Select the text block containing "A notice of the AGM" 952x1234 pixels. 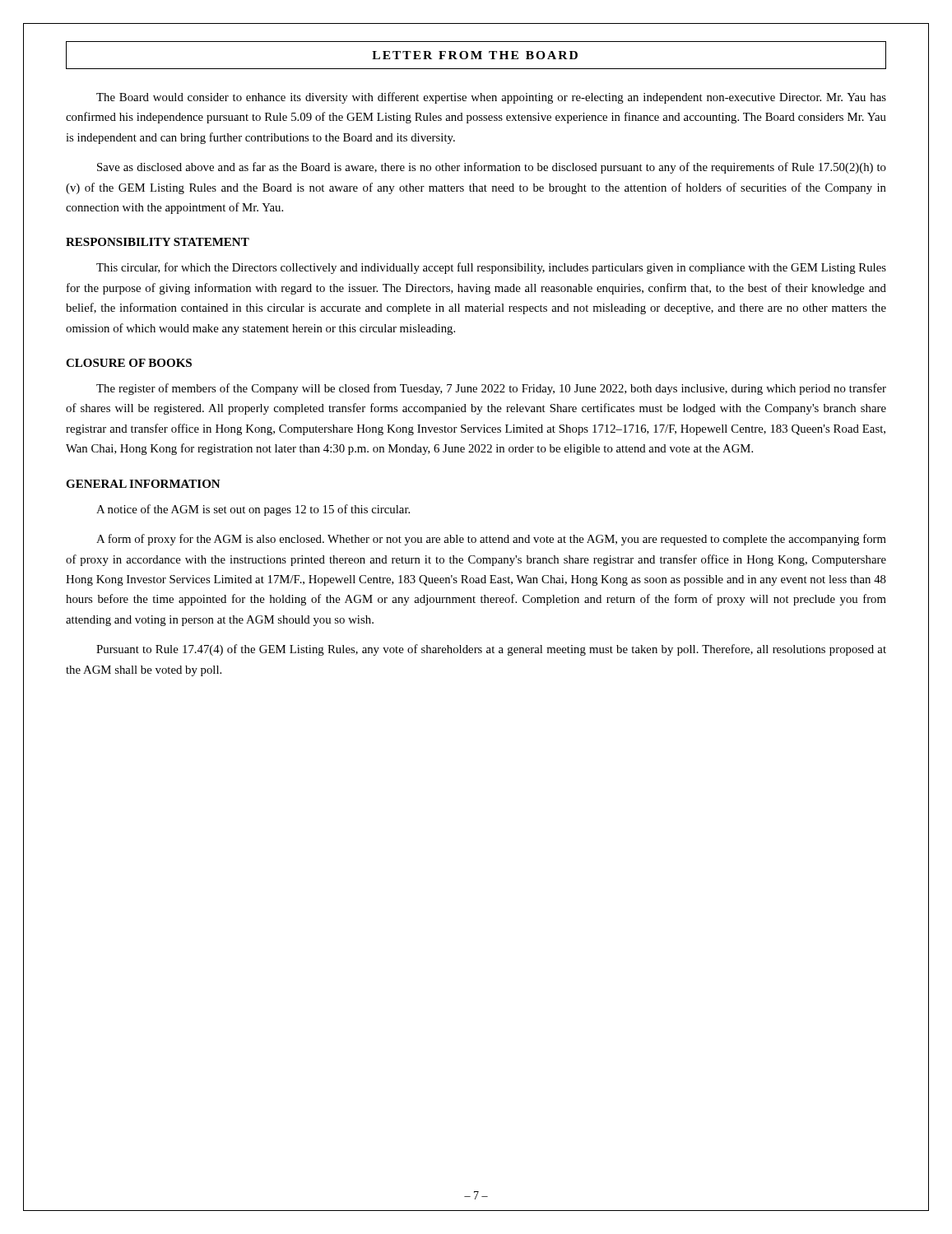[254, 509]
